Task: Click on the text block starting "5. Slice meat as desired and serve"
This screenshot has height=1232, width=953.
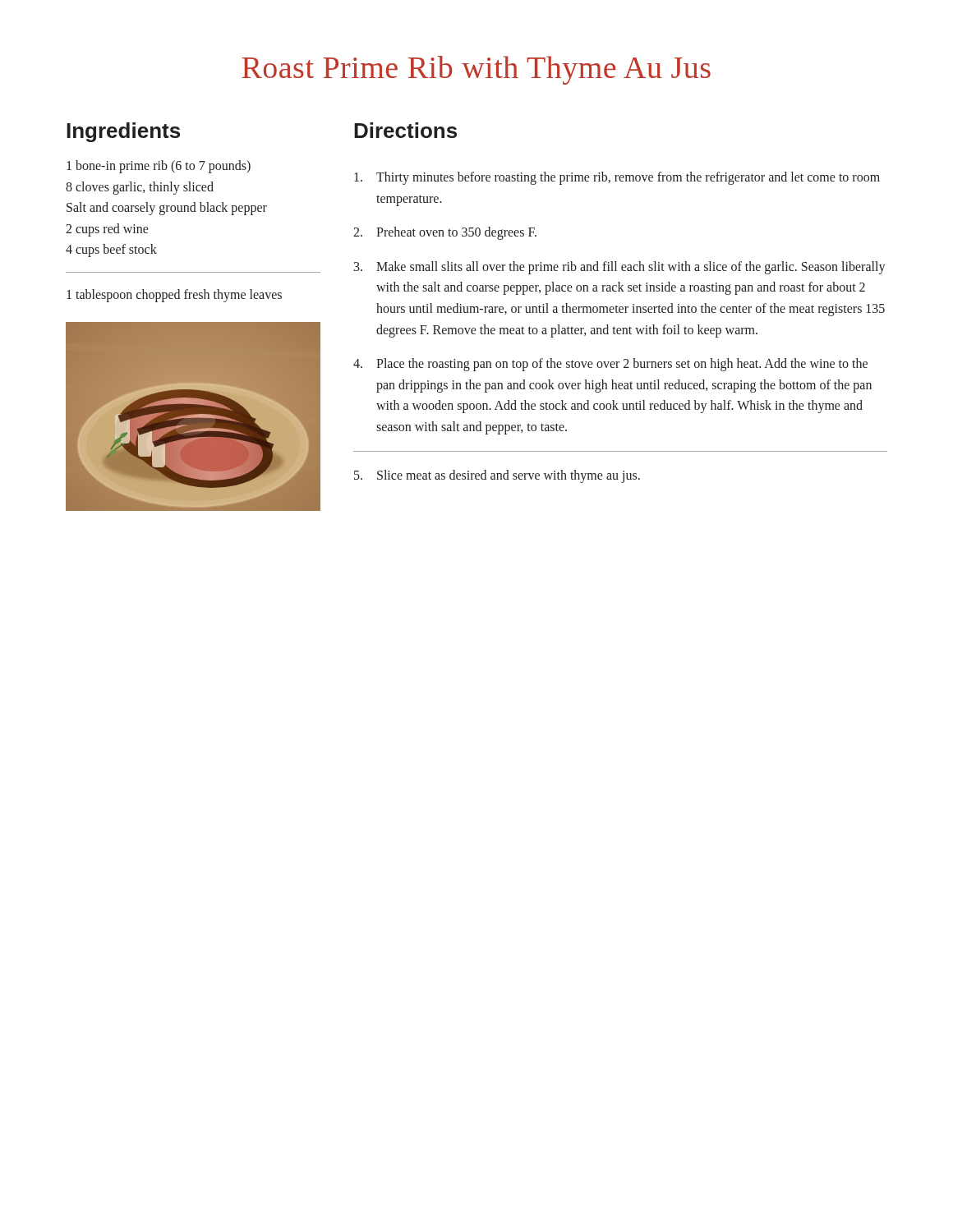Action: click(620, 475)
